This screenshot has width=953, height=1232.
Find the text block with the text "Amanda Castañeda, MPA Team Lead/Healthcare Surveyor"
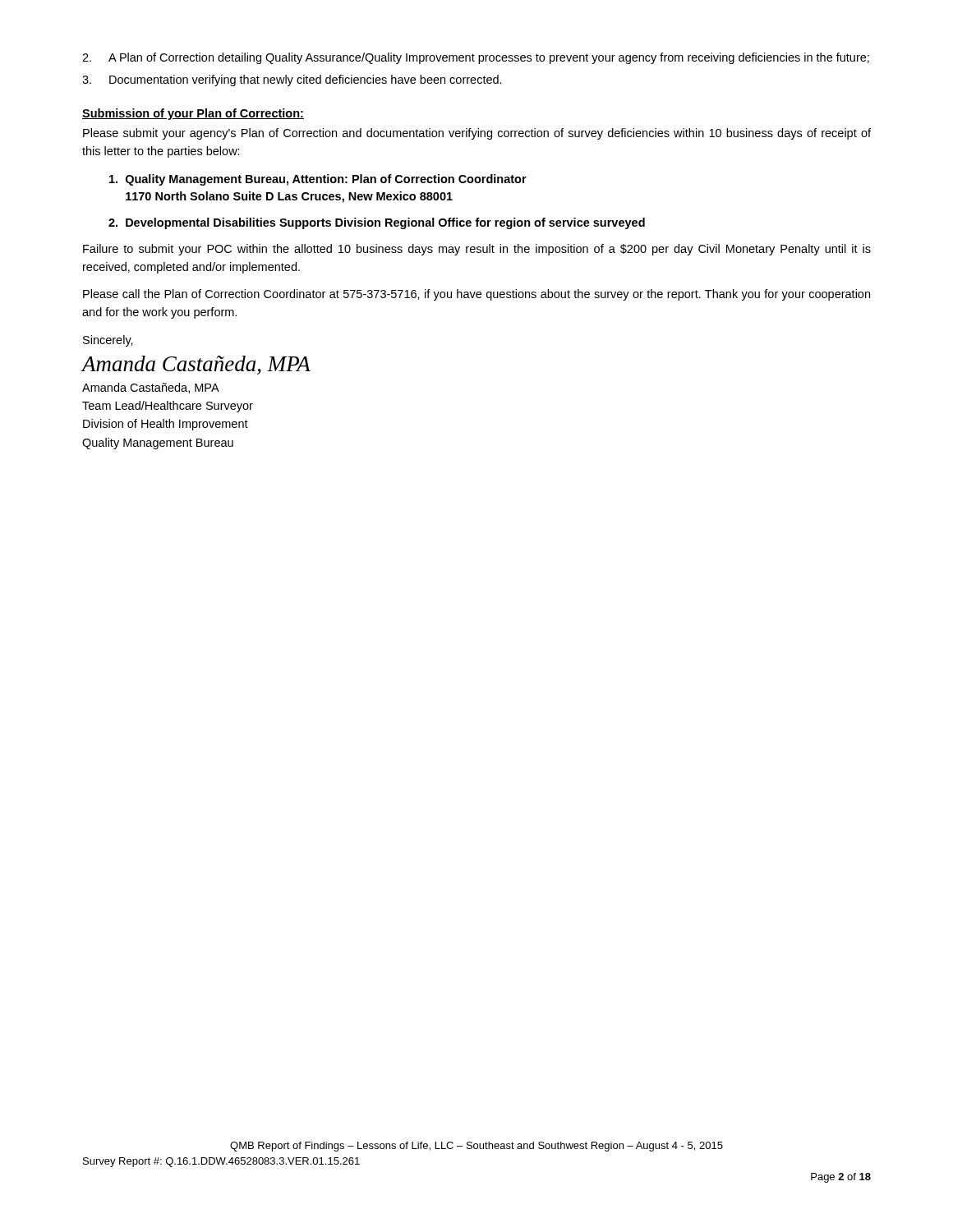coord(168,415)
